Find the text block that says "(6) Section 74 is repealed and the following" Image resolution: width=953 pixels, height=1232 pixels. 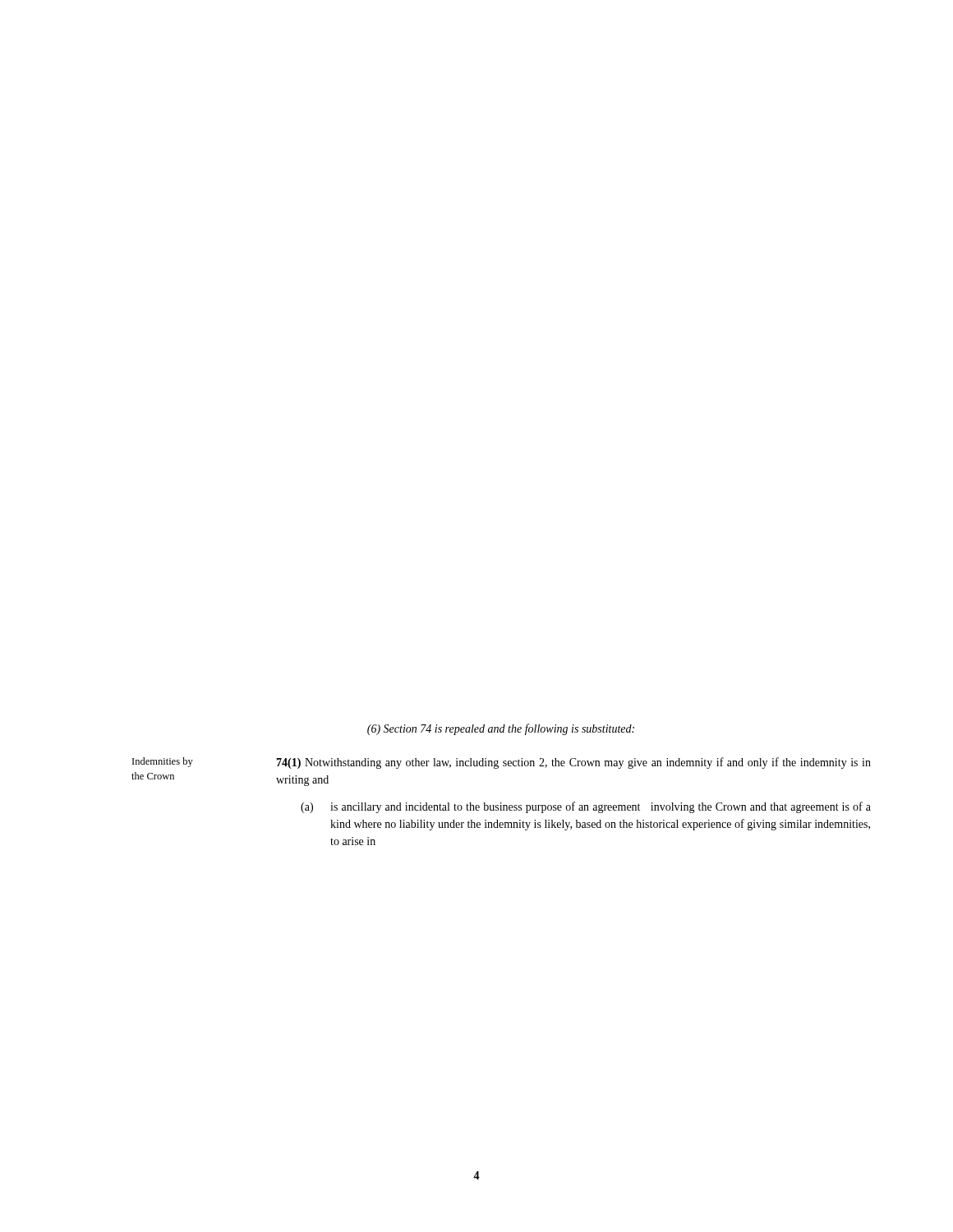coord(501,729)
